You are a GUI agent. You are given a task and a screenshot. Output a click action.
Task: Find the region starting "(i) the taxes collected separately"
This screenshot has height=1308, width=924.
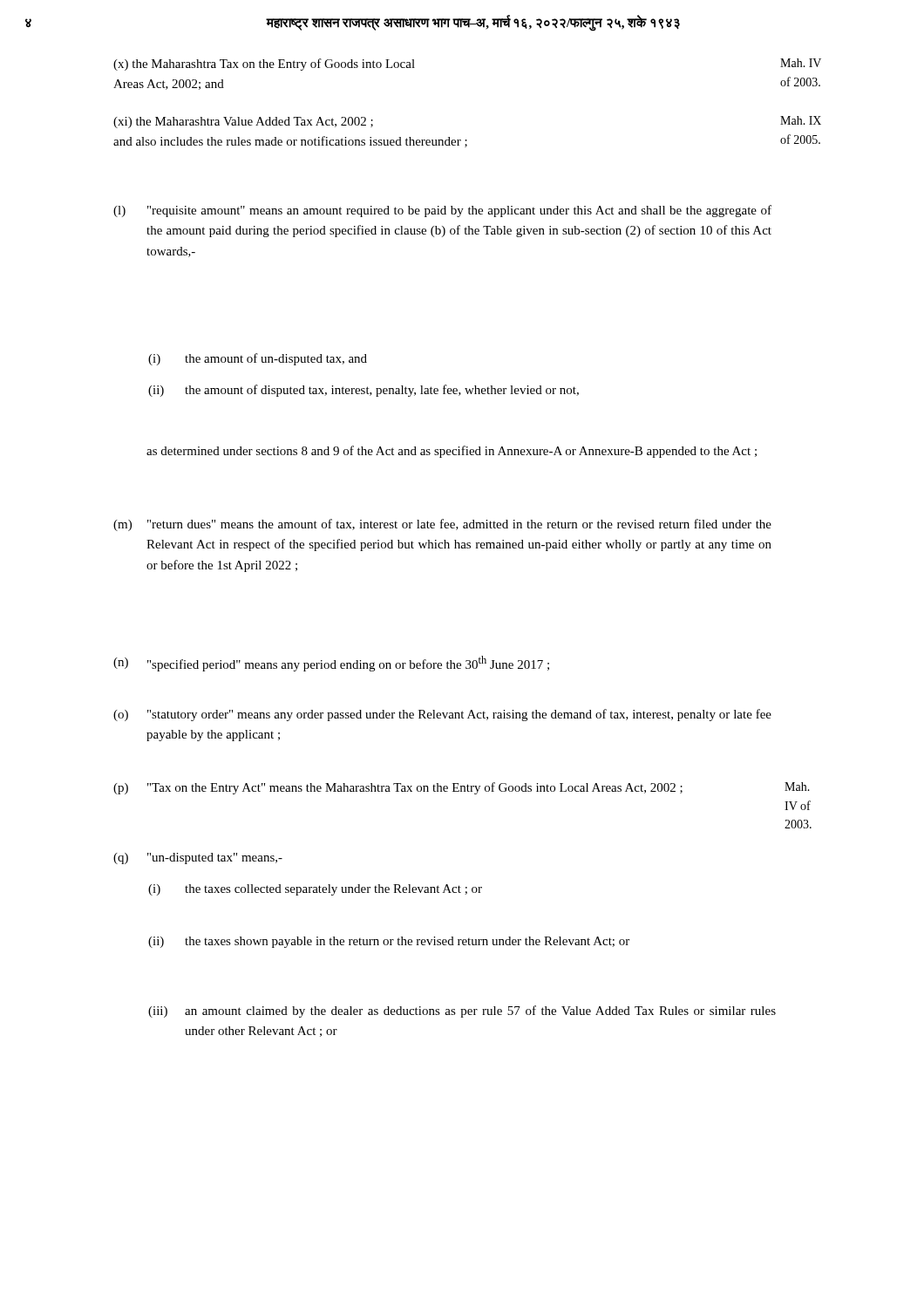(x=462, y=889)
